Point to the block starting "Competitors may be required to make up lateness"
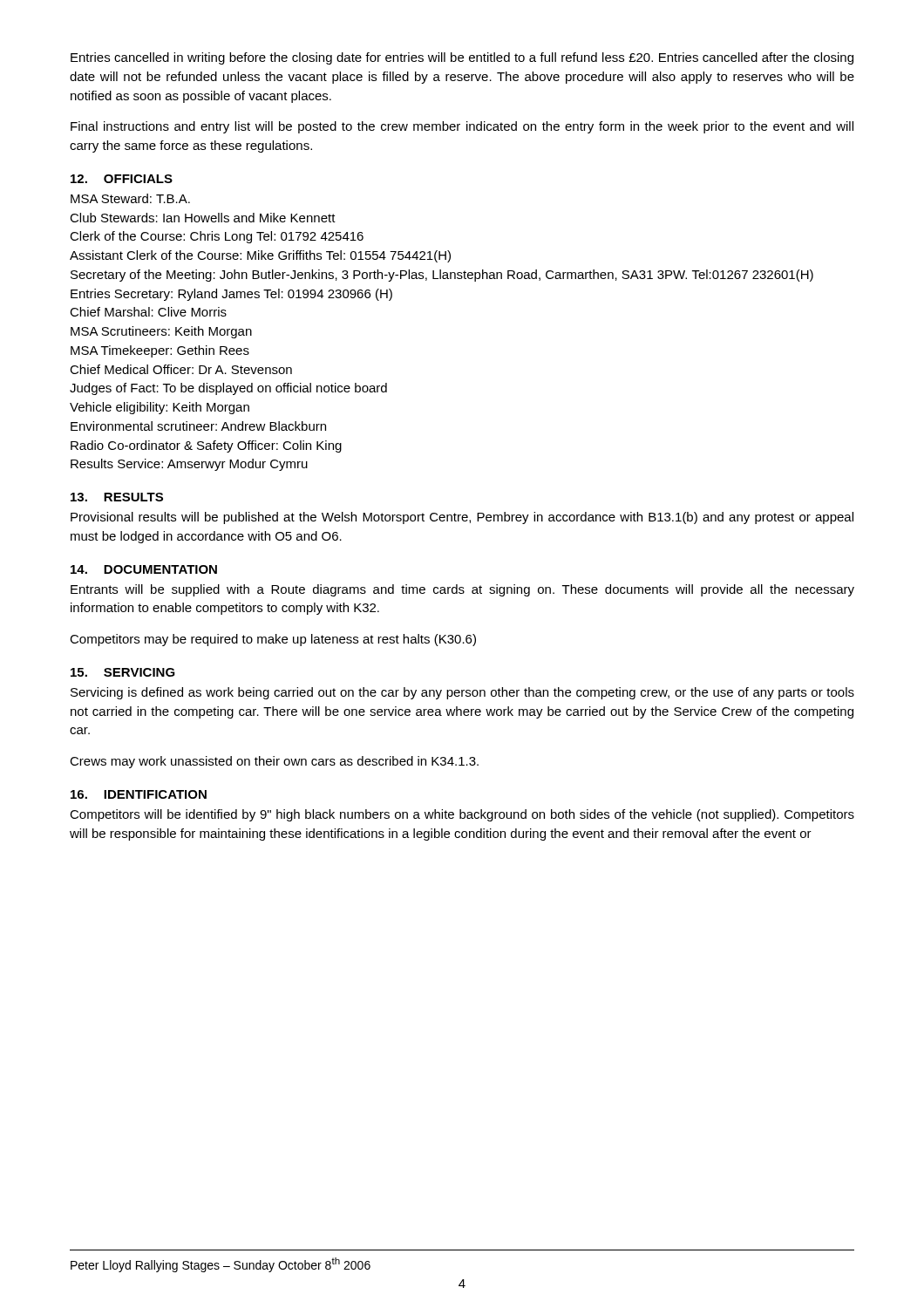 462,639
